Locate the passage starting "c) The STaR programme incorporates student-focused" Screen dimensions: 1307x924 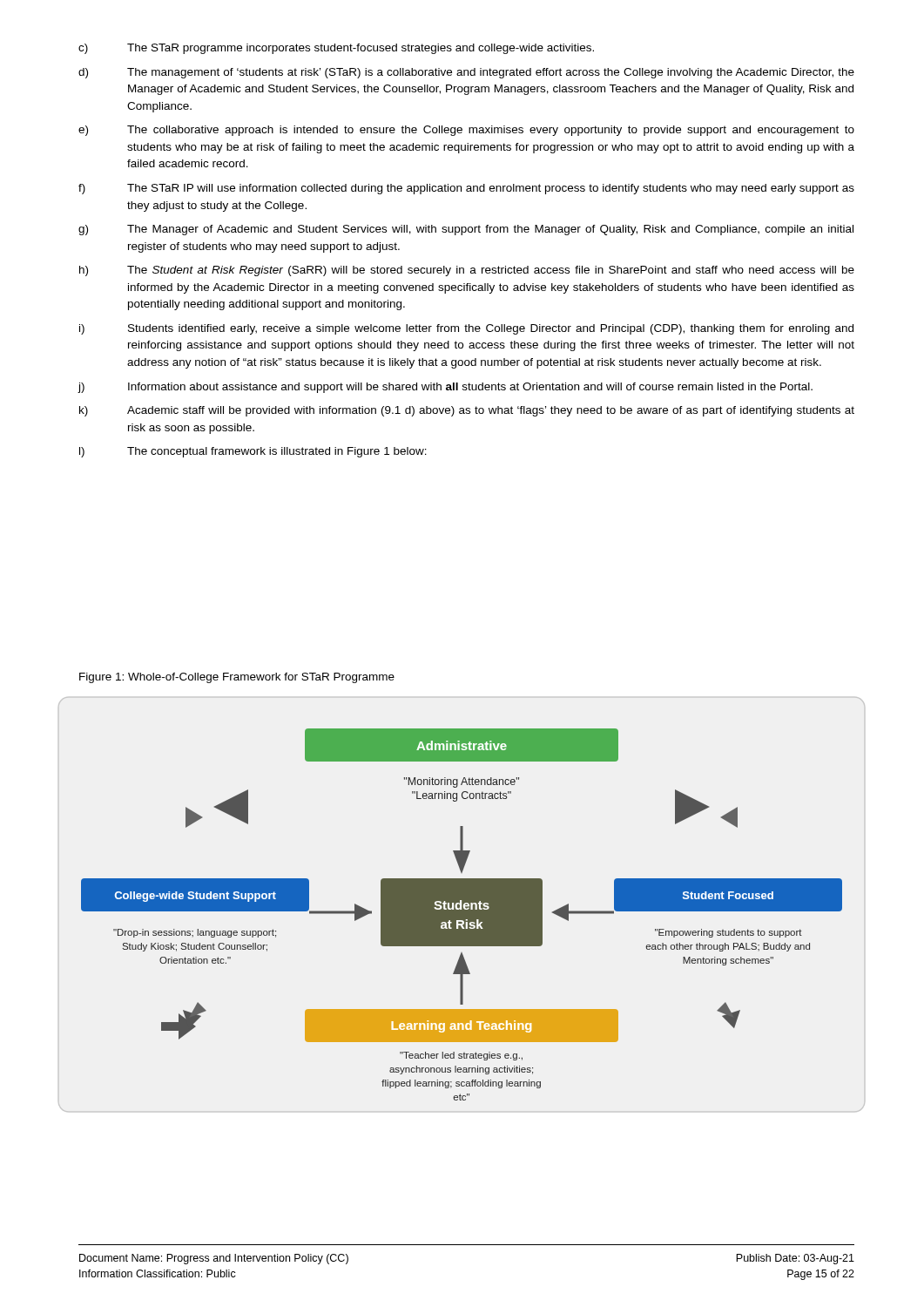(466, 49)
